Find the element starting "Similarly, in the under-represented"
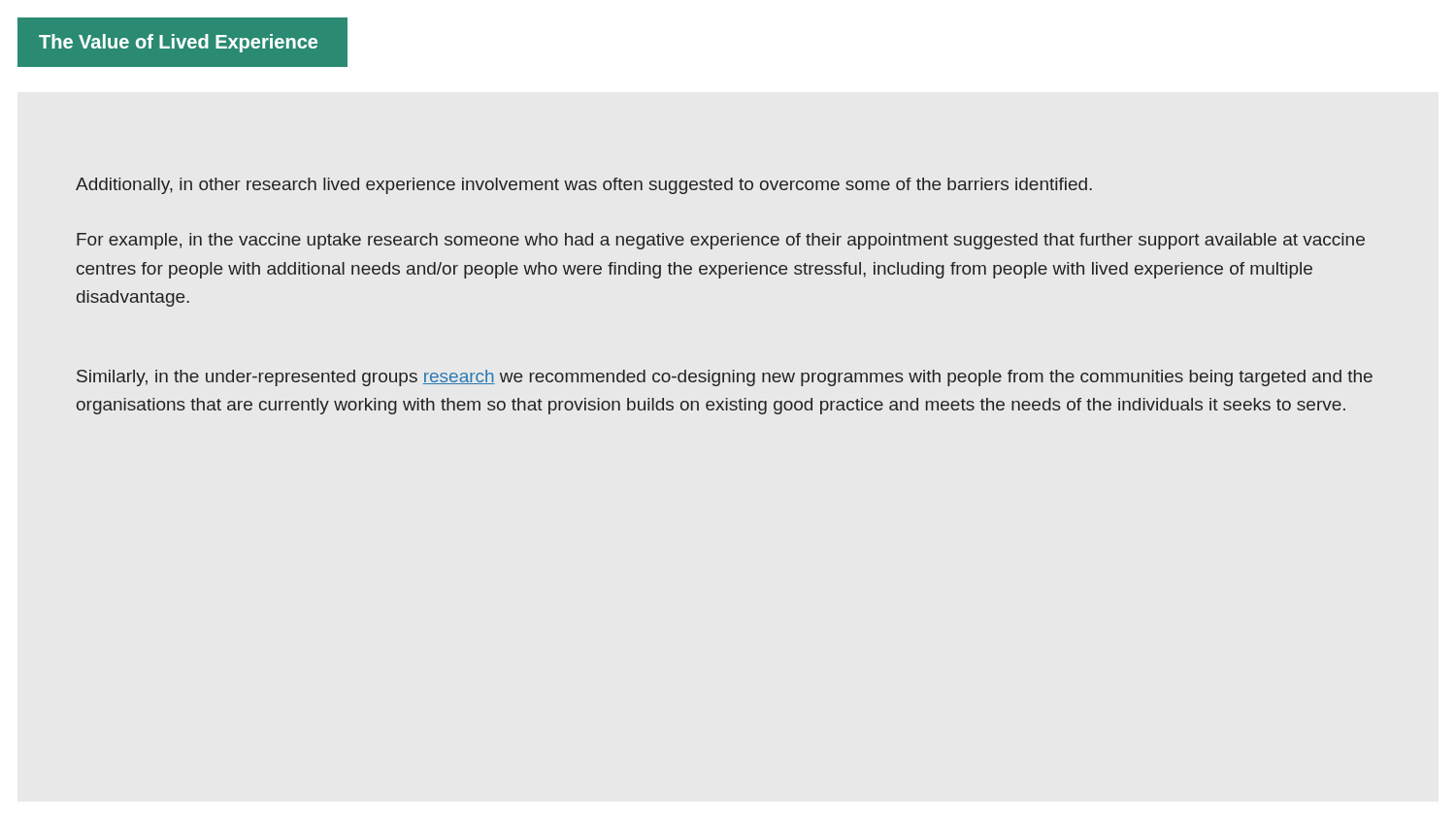This screenshot has width=1456, height=819. click(x=724, y=390)
